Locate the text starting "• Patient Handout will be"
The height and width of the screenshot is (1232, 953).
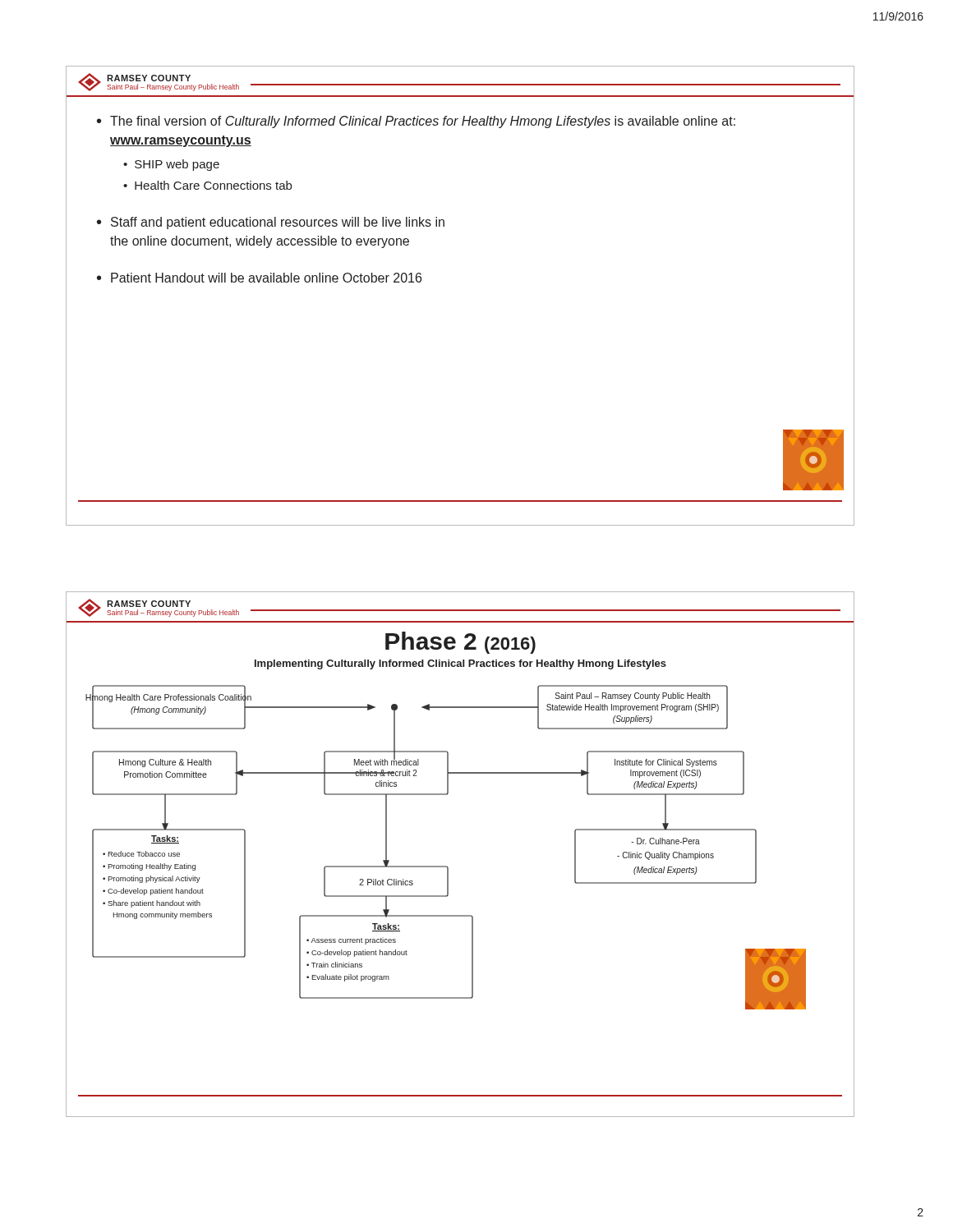259,278
